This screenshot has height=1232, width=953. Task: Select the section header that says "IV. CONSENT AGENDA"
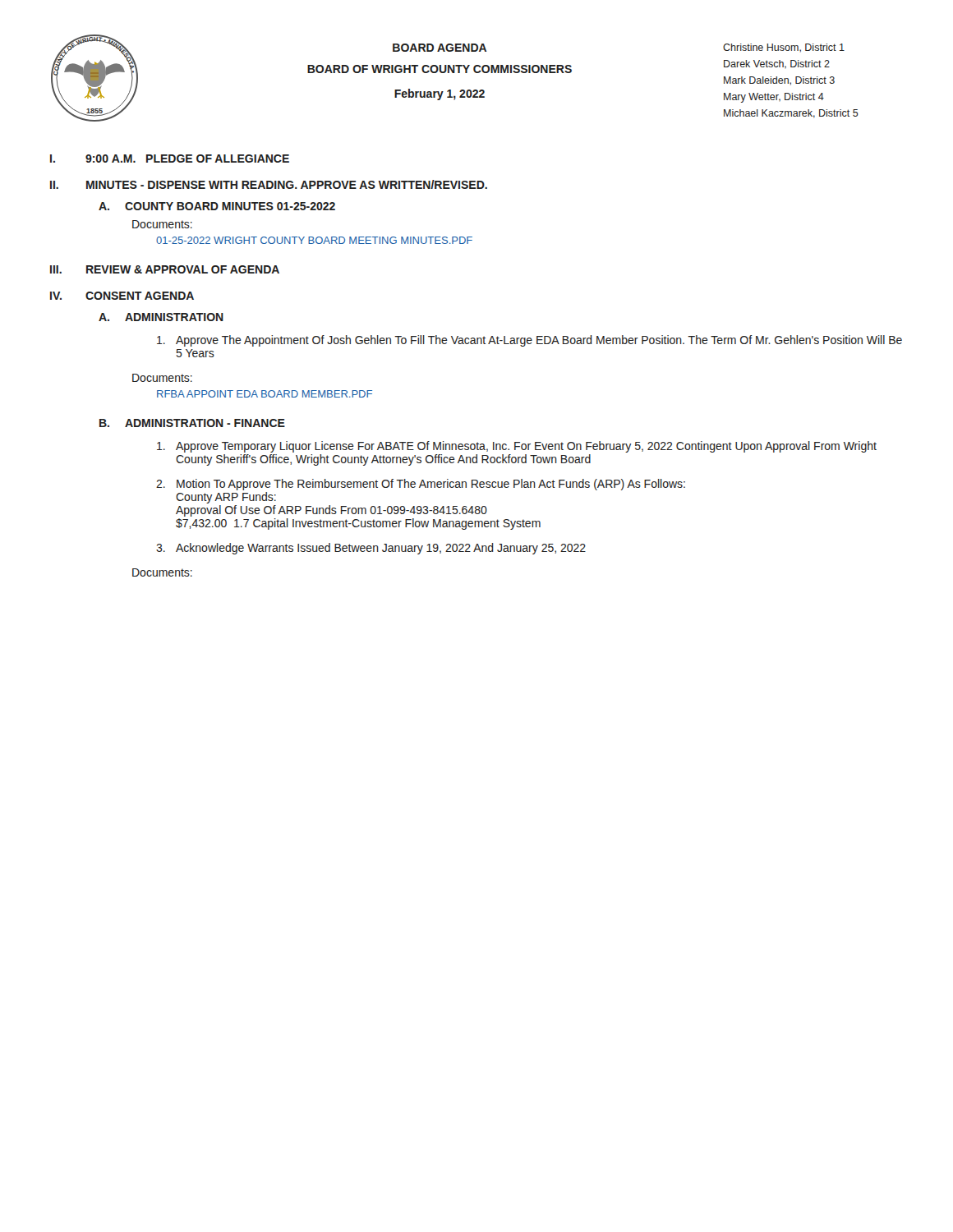(122, 296)
